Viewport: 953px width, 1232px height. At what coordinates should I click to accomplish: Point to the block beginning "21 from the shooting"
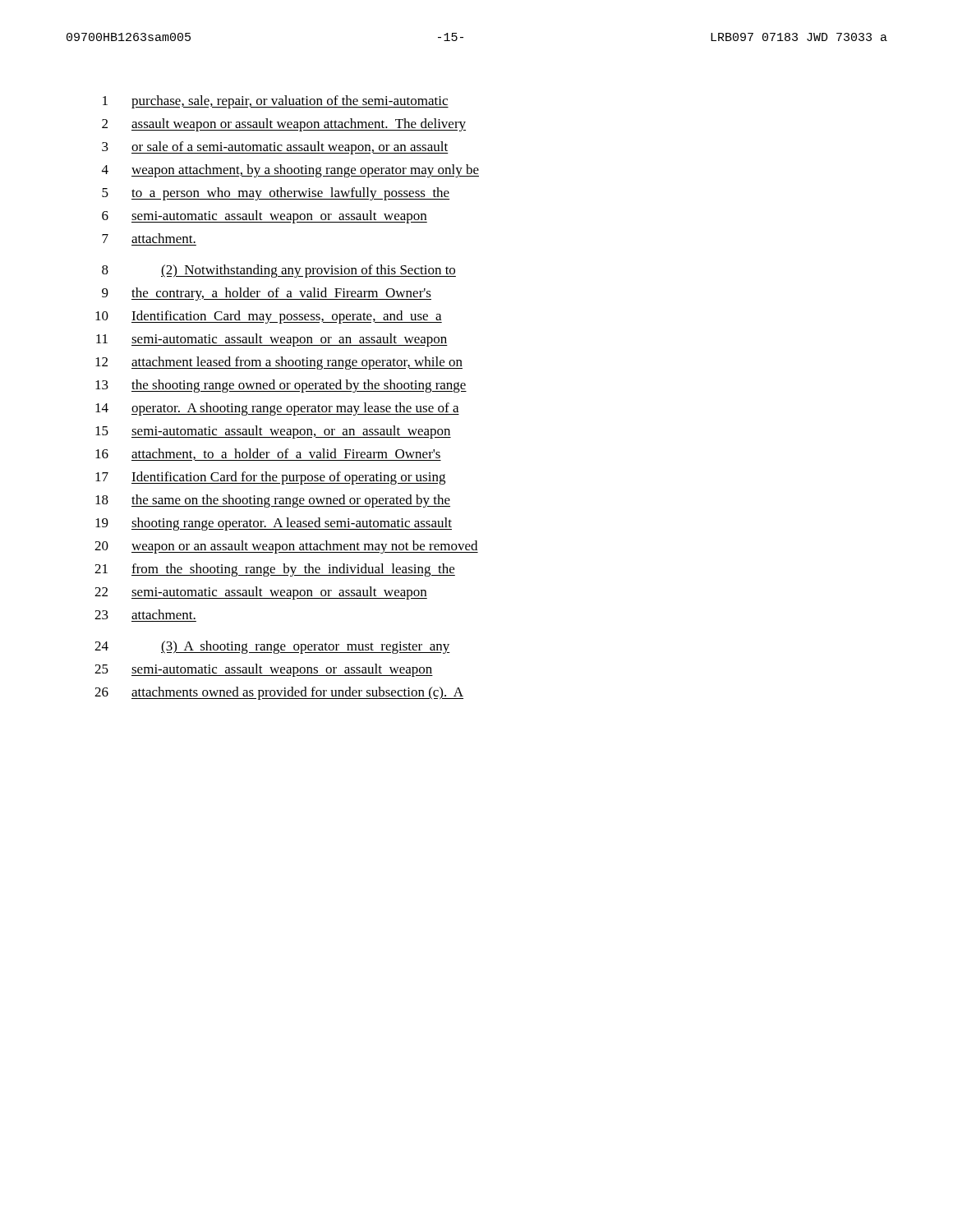[275, 570]
